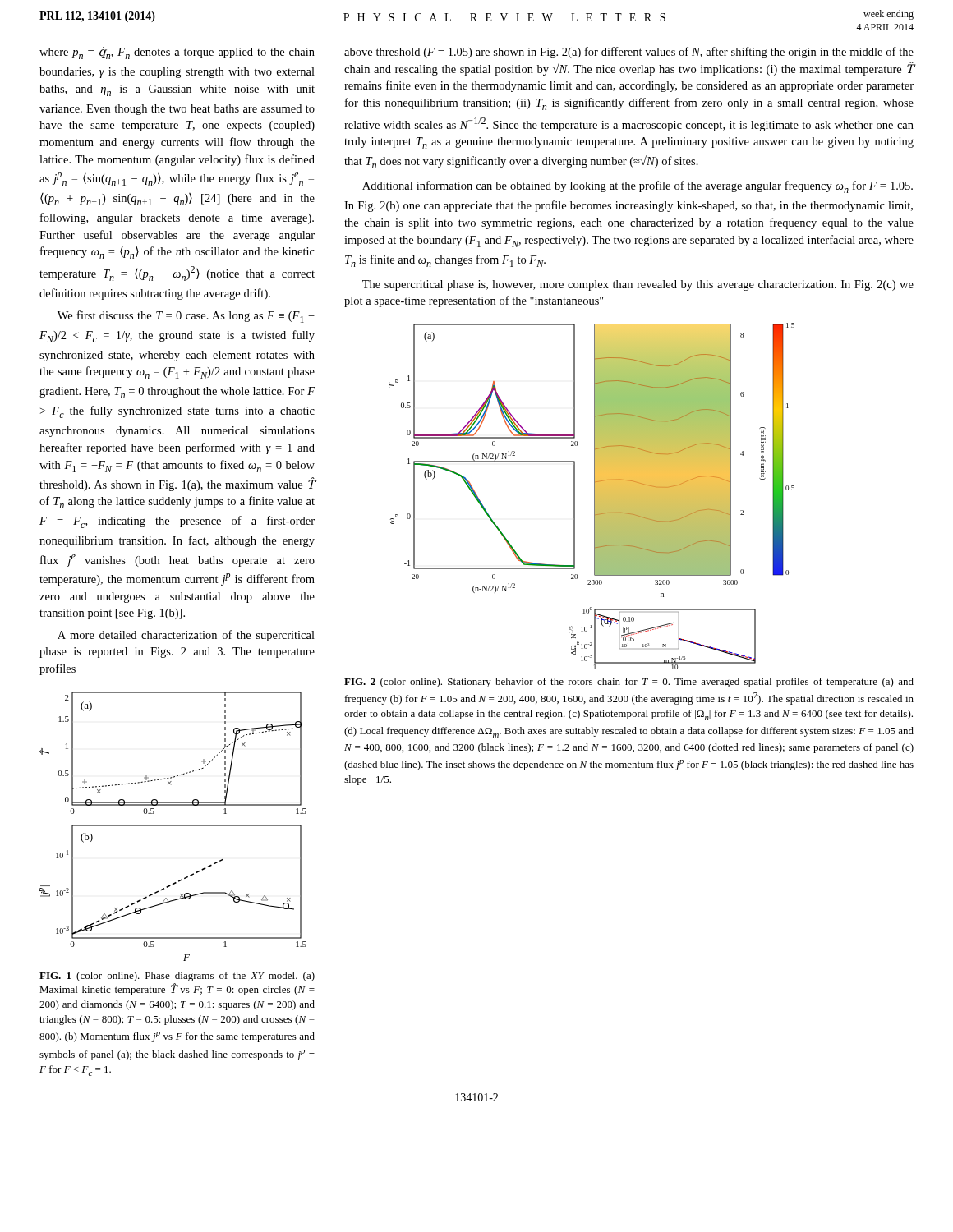Find the block on this page that starts "Additional information can be obtained by"
The height and width of the screenshot is (1232, 953).
(x=629, y=224)
